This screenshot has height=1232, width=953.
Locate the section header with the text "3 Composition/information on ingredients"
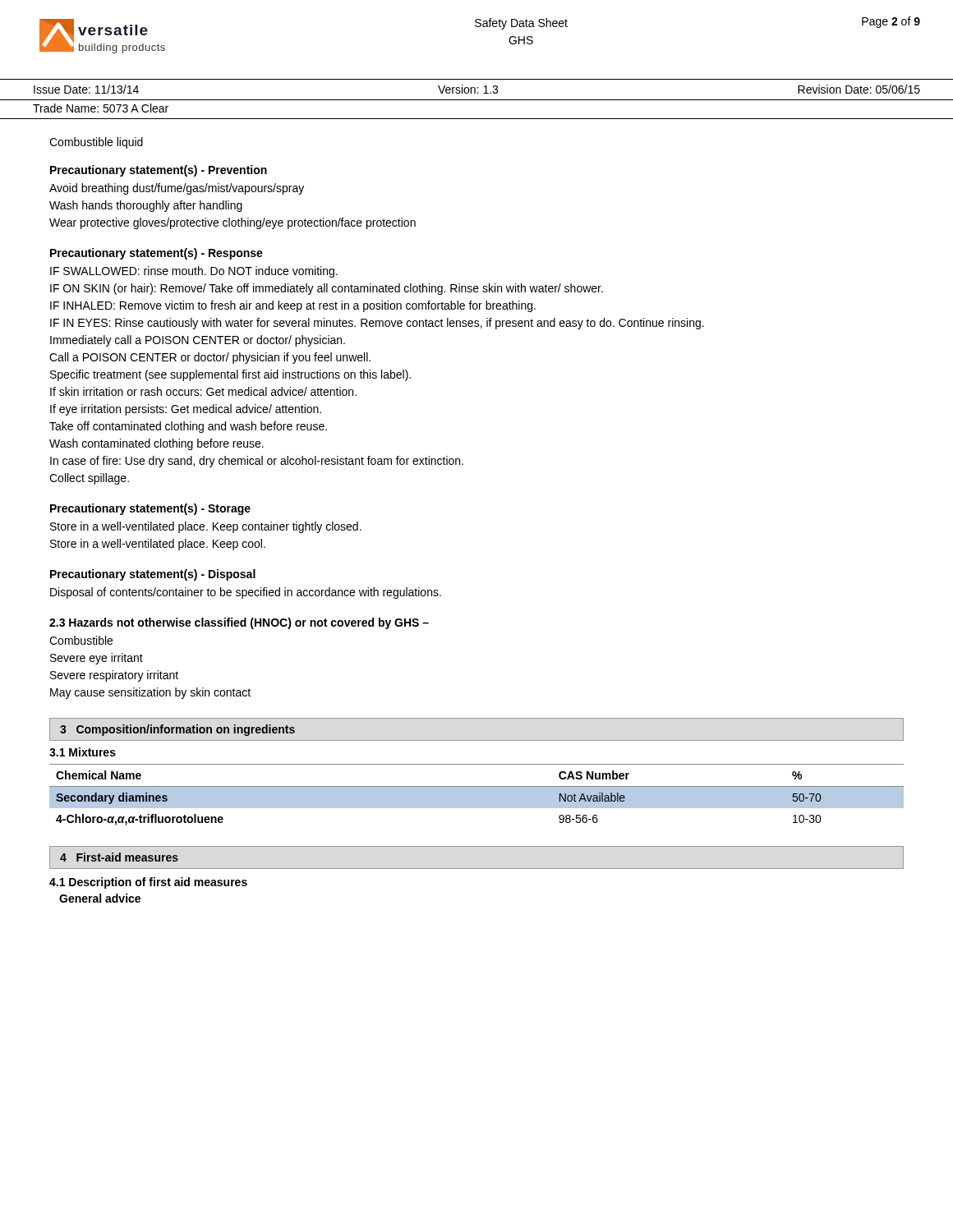tap(178, 729)
